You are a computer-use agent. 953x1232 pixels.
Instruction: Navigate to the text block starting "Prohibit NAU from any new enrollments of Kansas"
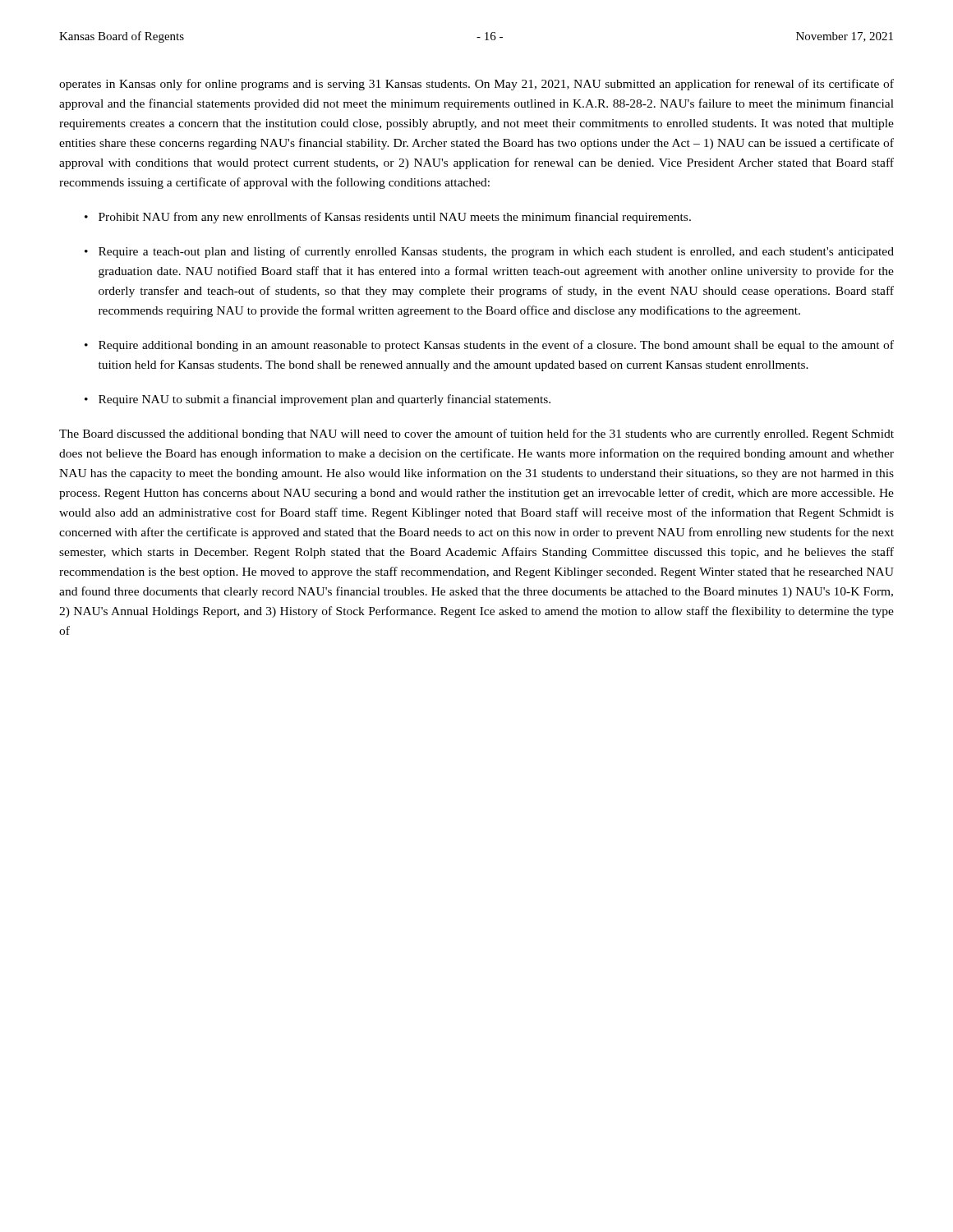pos(496,217)
